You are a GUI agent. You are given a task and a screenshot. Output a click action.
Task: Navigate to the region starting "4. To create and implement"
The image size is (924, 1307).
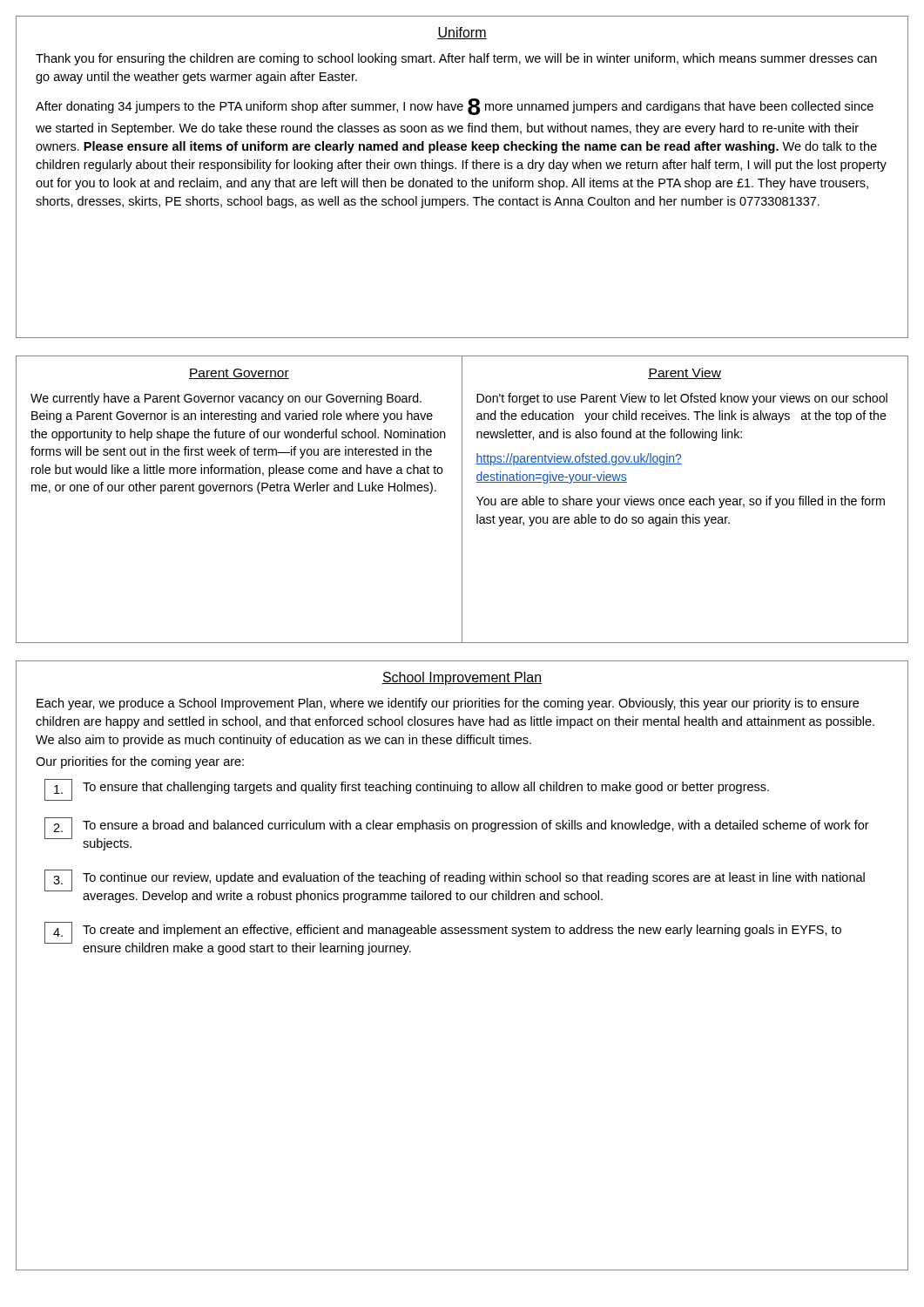pos(462,939)
